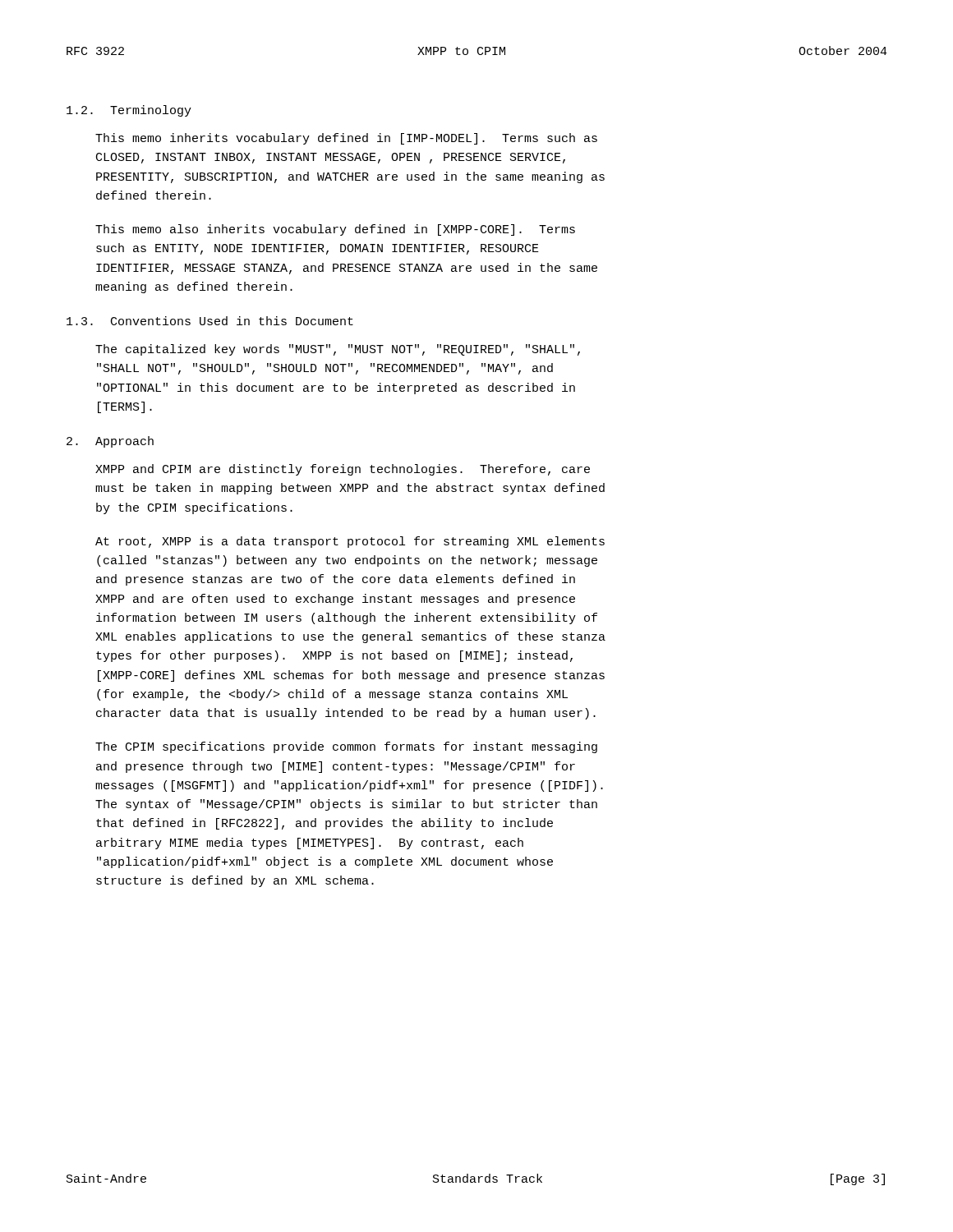Click where it says "2. Approach"
The width and height of the screenshot is (953, 1232).
(x=110, y=442)
